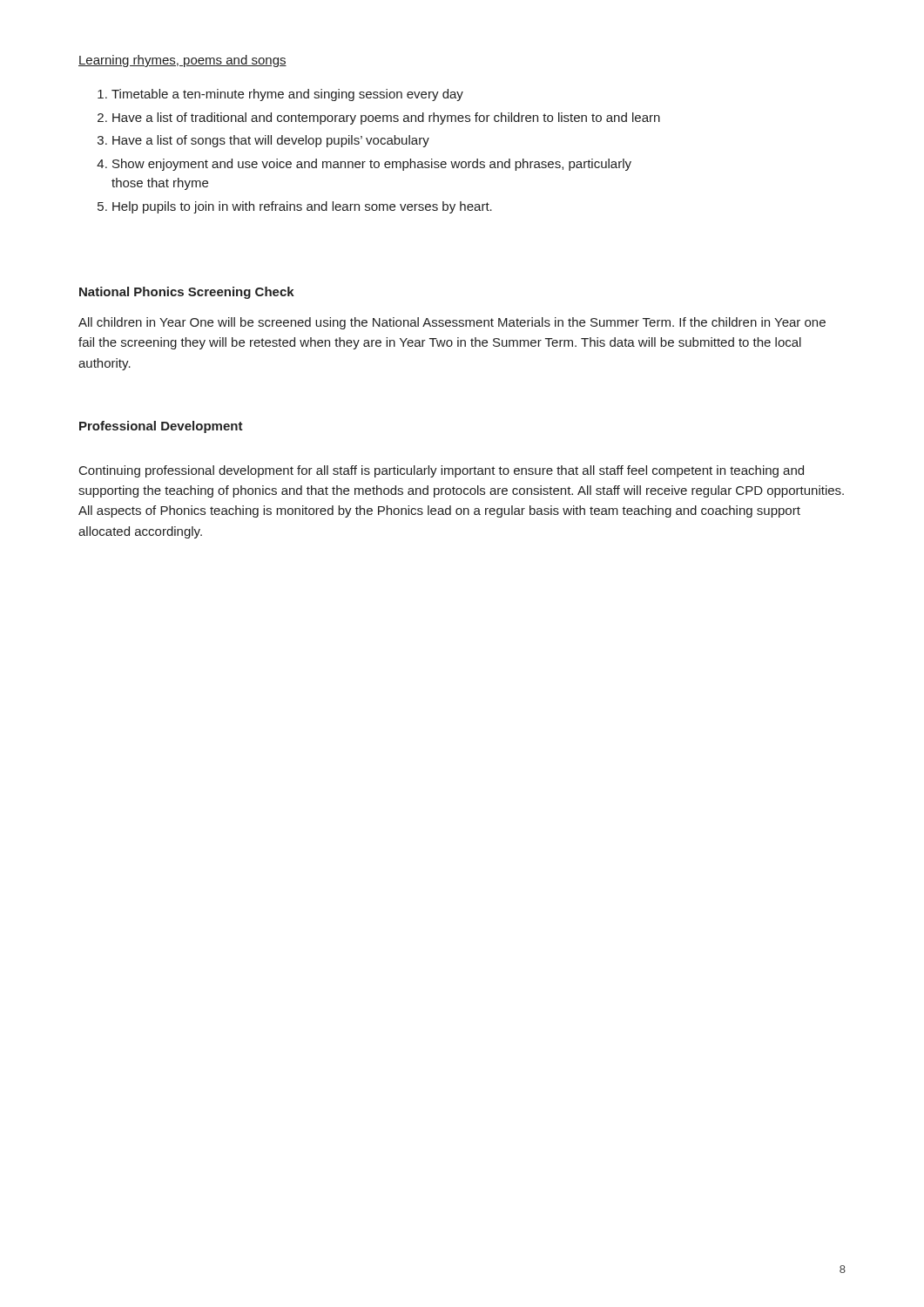Find the section header containing "Professional Development"
Image resolution: width=924 pixels, height=1307 pixels.
tap(161, 427)
